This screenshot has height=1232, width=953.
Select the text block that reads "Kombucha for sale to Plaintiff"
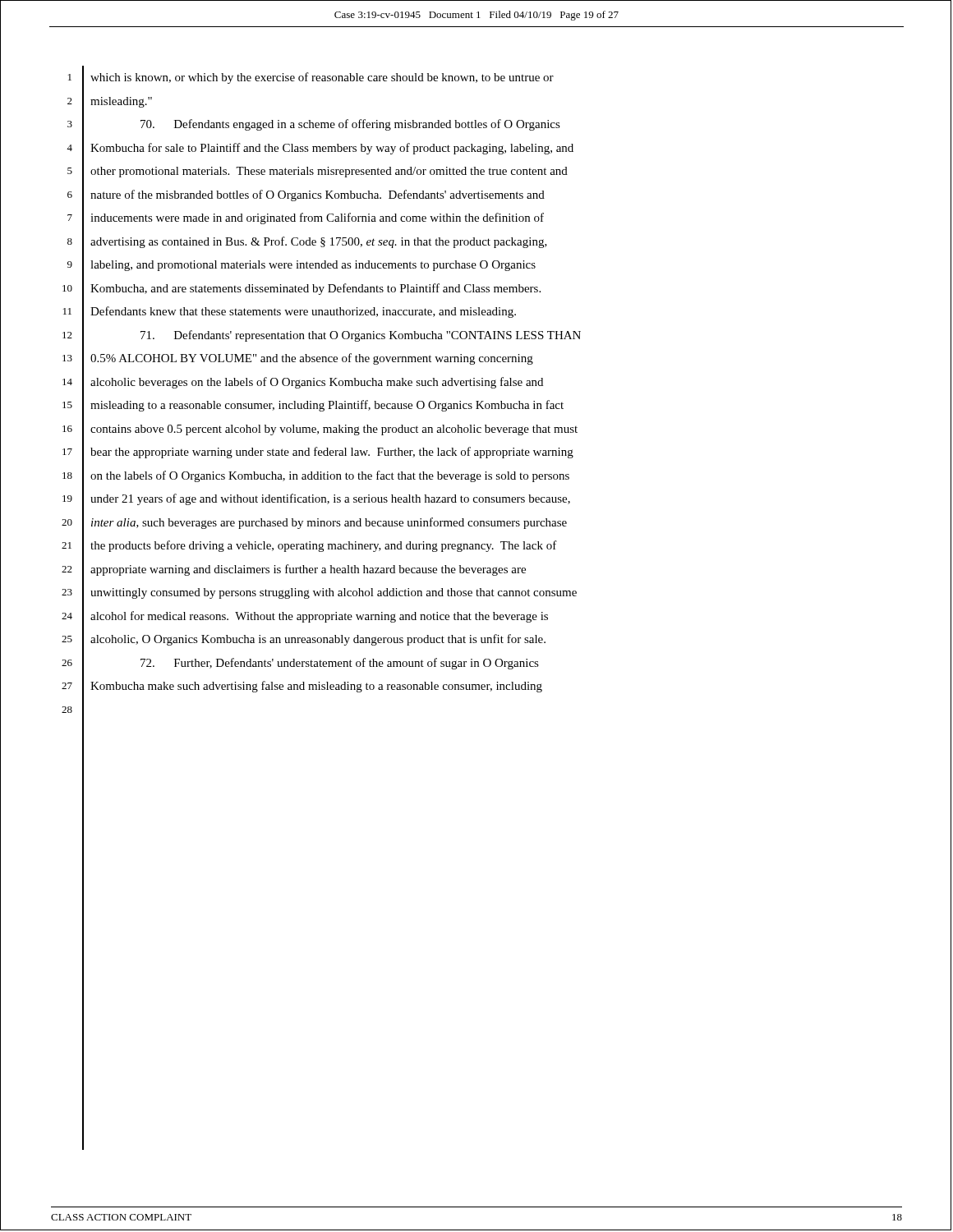tap(332, 147)
